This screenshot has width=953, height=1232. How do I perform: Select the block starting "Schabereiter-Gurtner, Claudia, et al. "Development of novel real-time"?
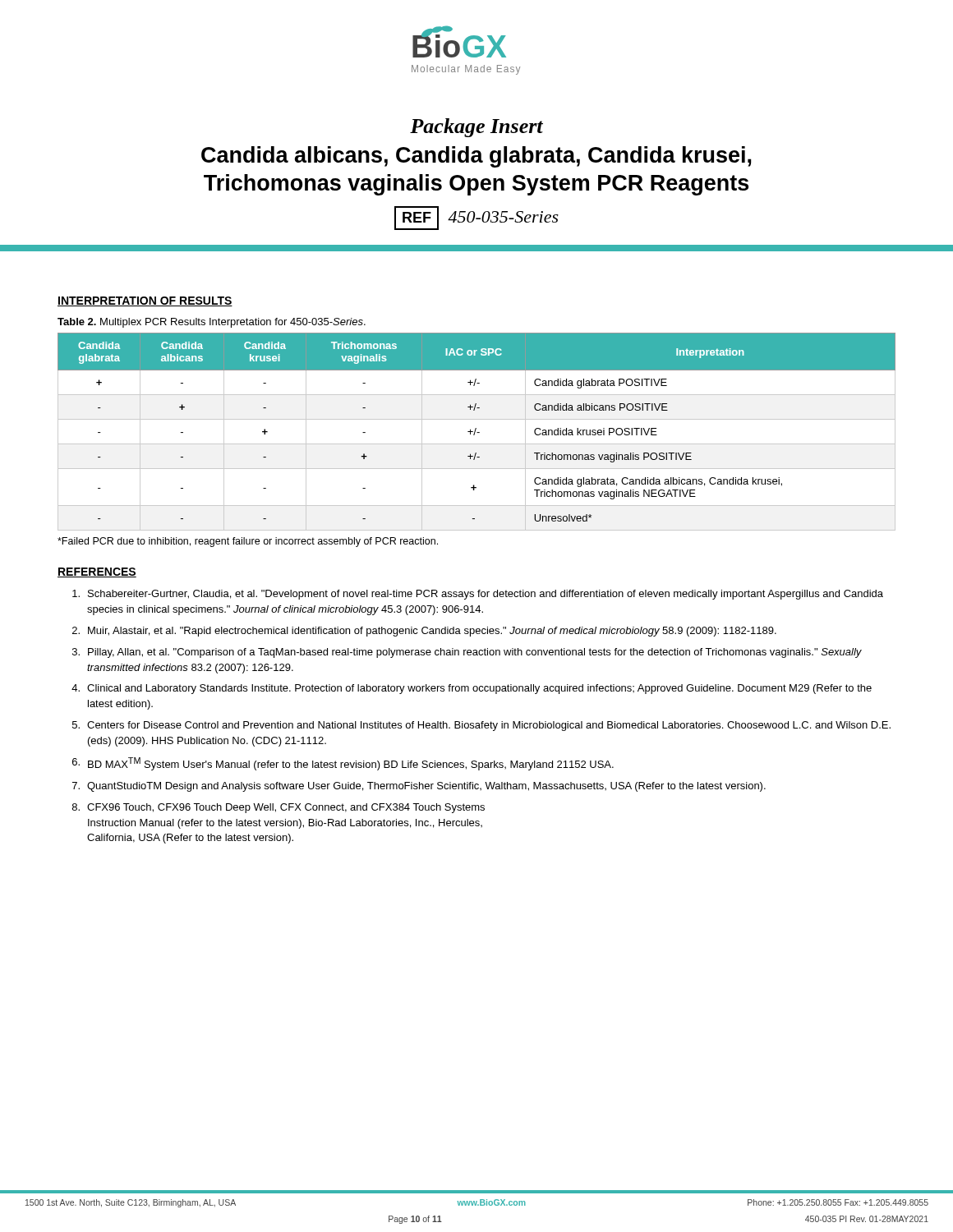click(476, 602)
